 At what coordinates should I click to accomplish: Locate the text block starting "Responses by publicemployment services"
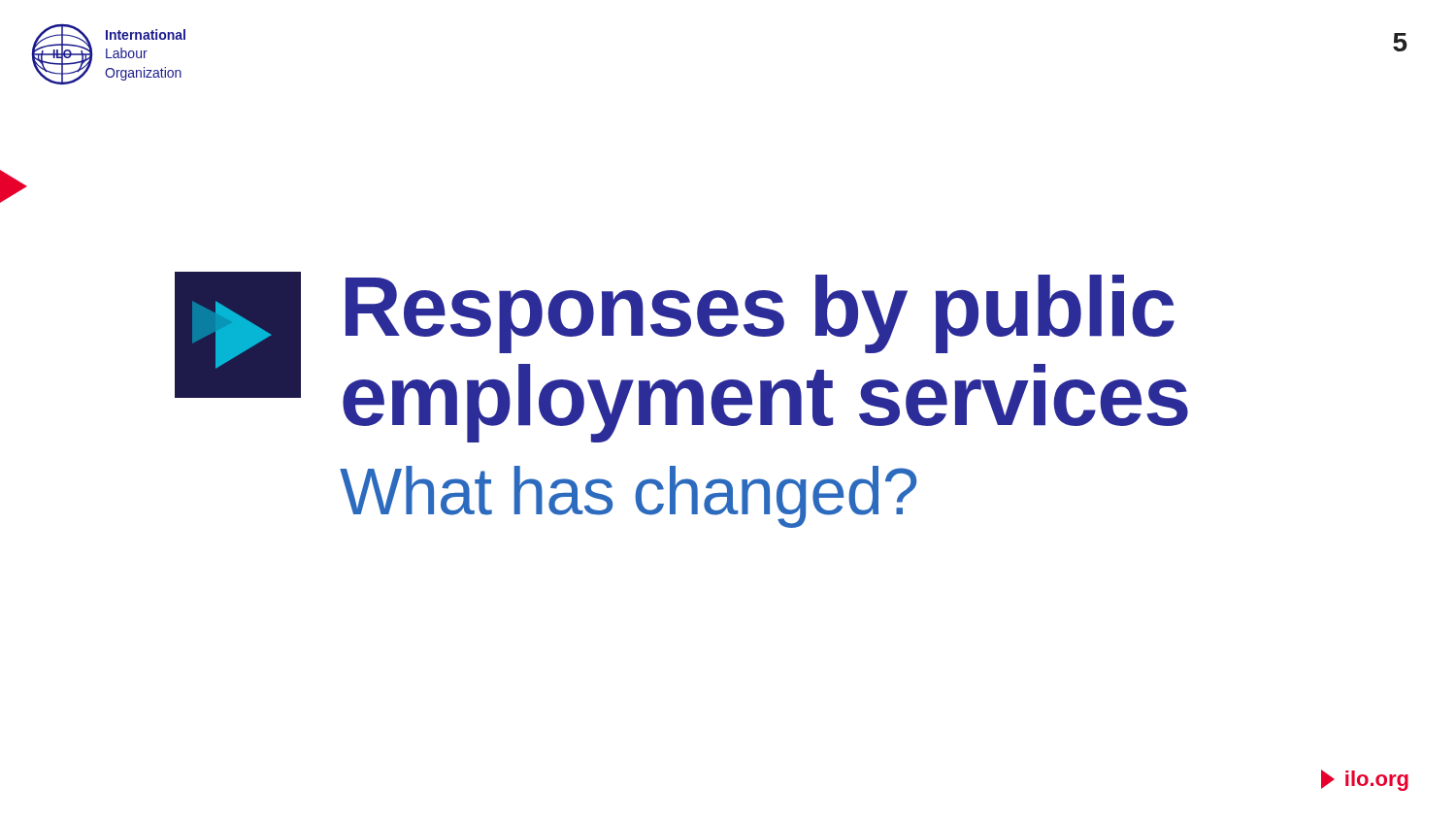pyautogui.click(x=765, y=352)
